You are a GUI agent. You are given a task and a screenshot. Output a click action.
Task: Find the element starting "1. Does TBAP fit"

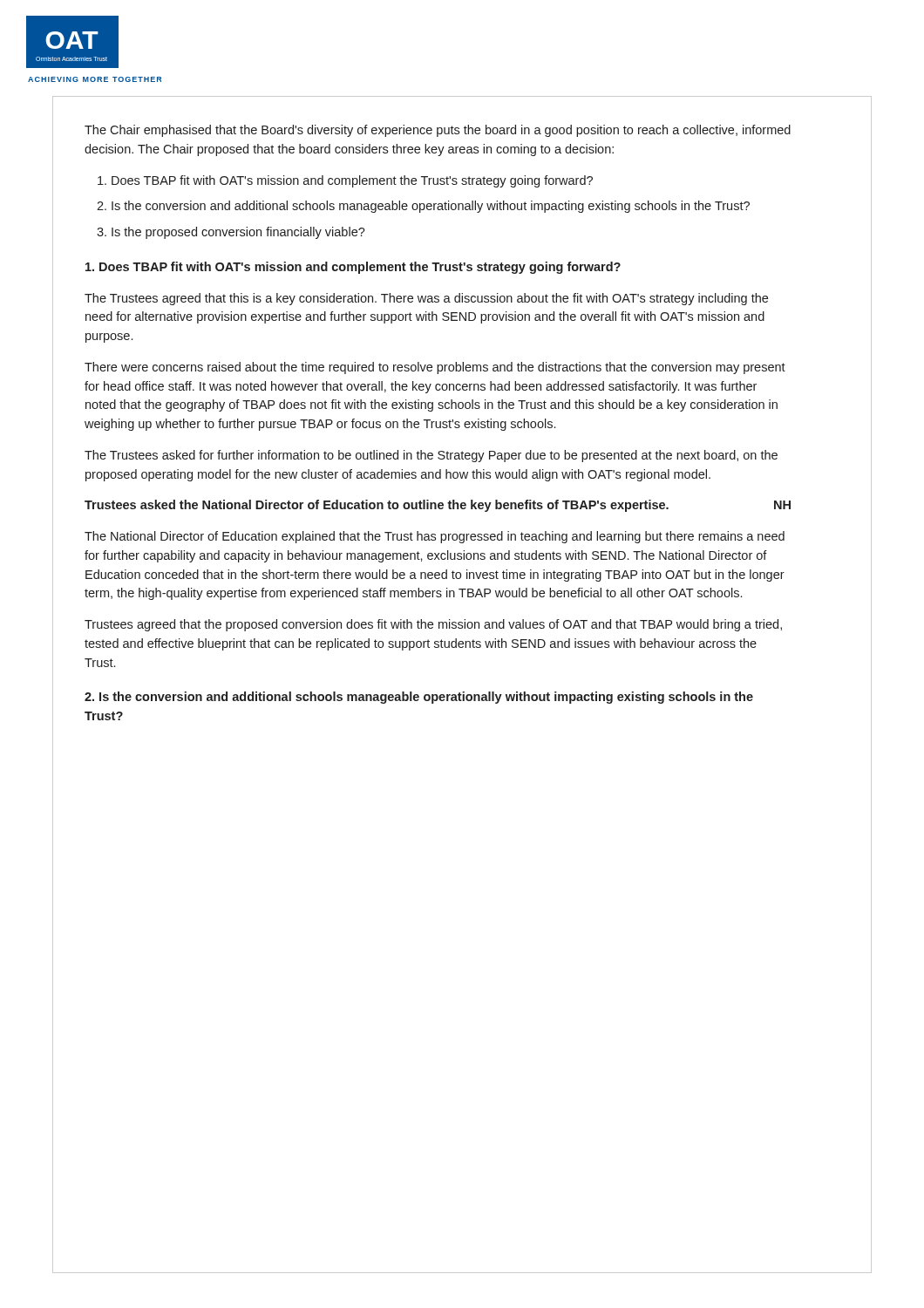pos(438,267)
